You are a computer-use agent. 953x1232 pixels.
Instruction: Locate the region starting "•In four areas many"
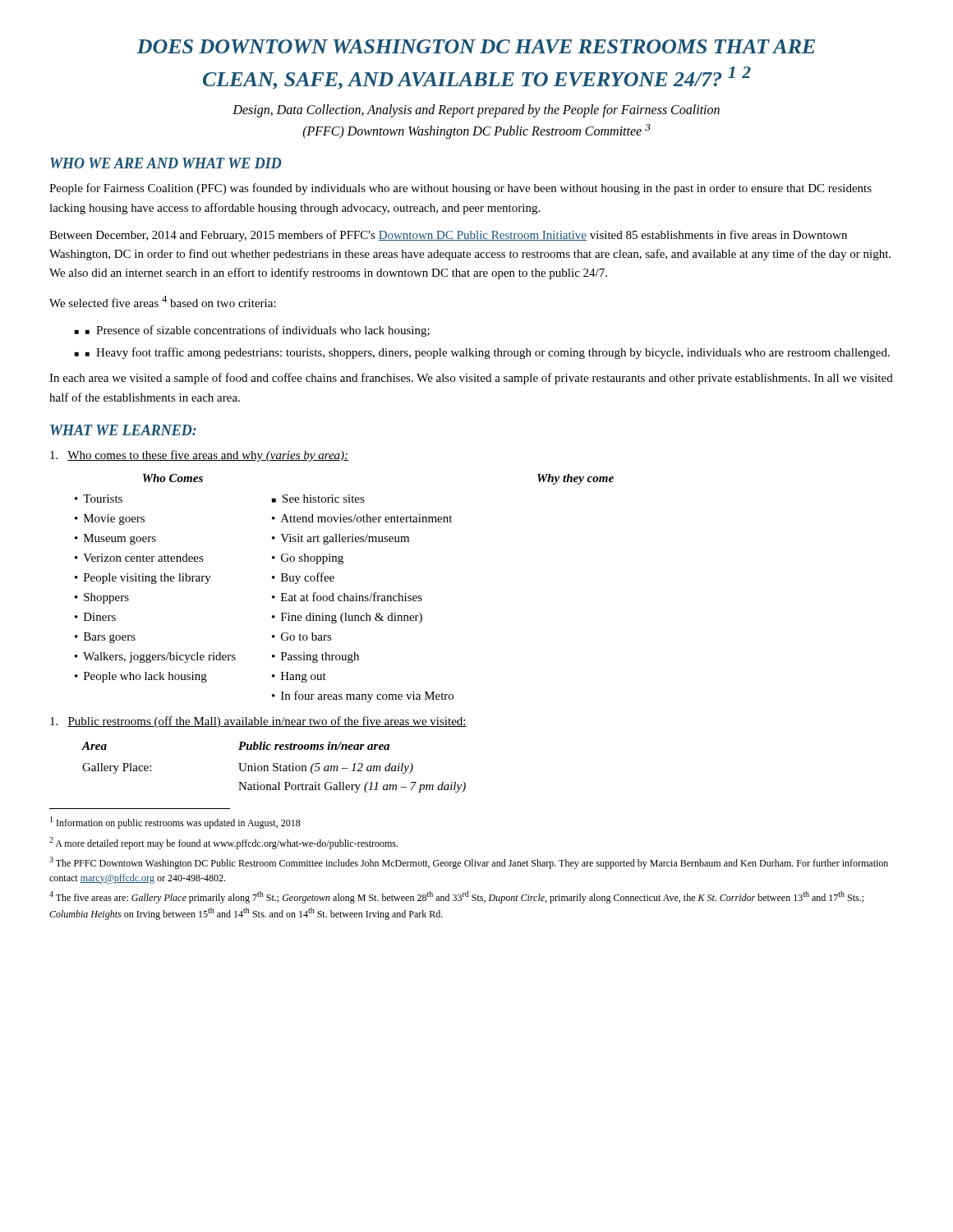click(x=363, y=696)
